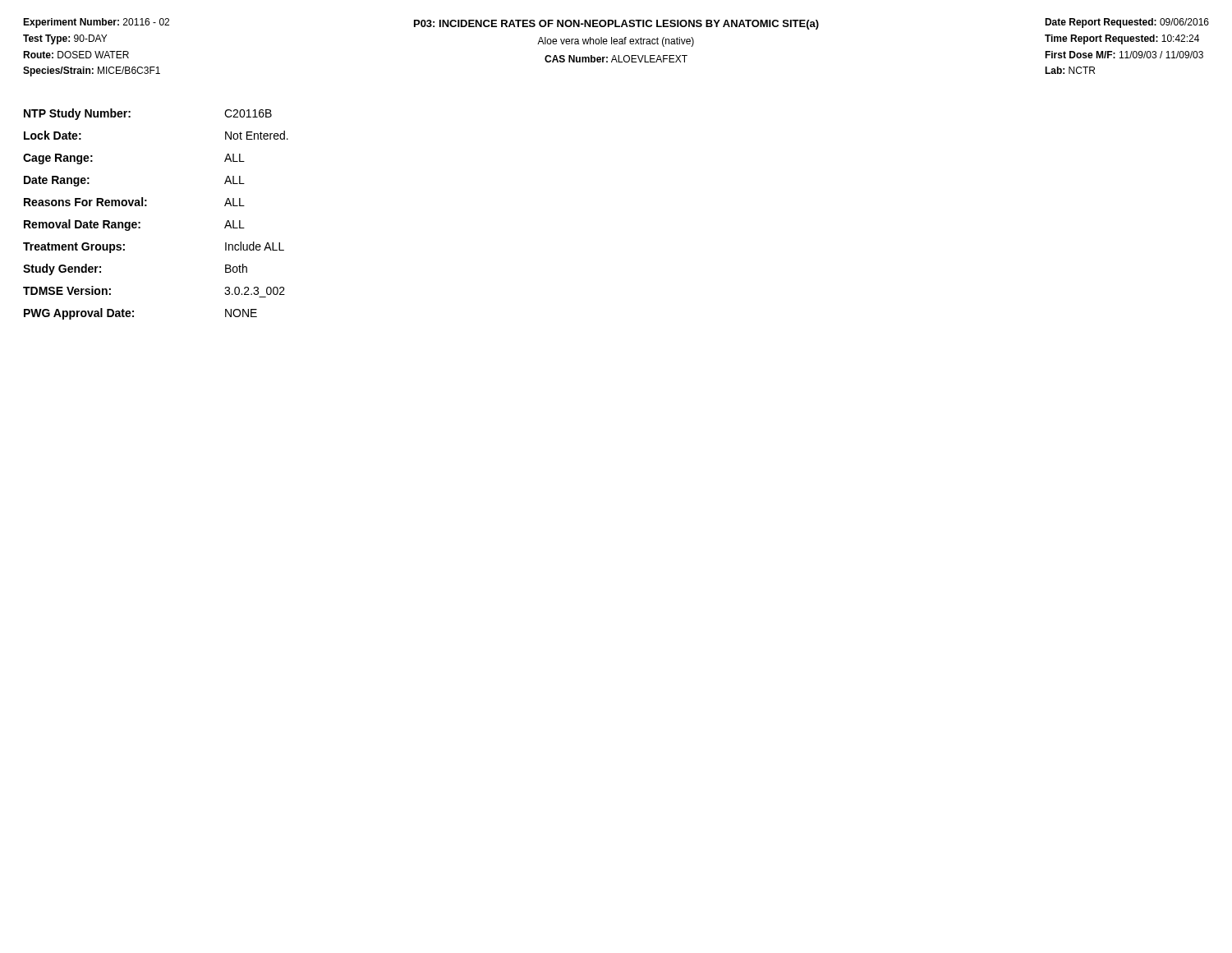The height and width of the screenshot is (953, 1232).
Task: Click where it says "TDMSE Version: 3.0.2.3_002"
Action: (73, 290)
